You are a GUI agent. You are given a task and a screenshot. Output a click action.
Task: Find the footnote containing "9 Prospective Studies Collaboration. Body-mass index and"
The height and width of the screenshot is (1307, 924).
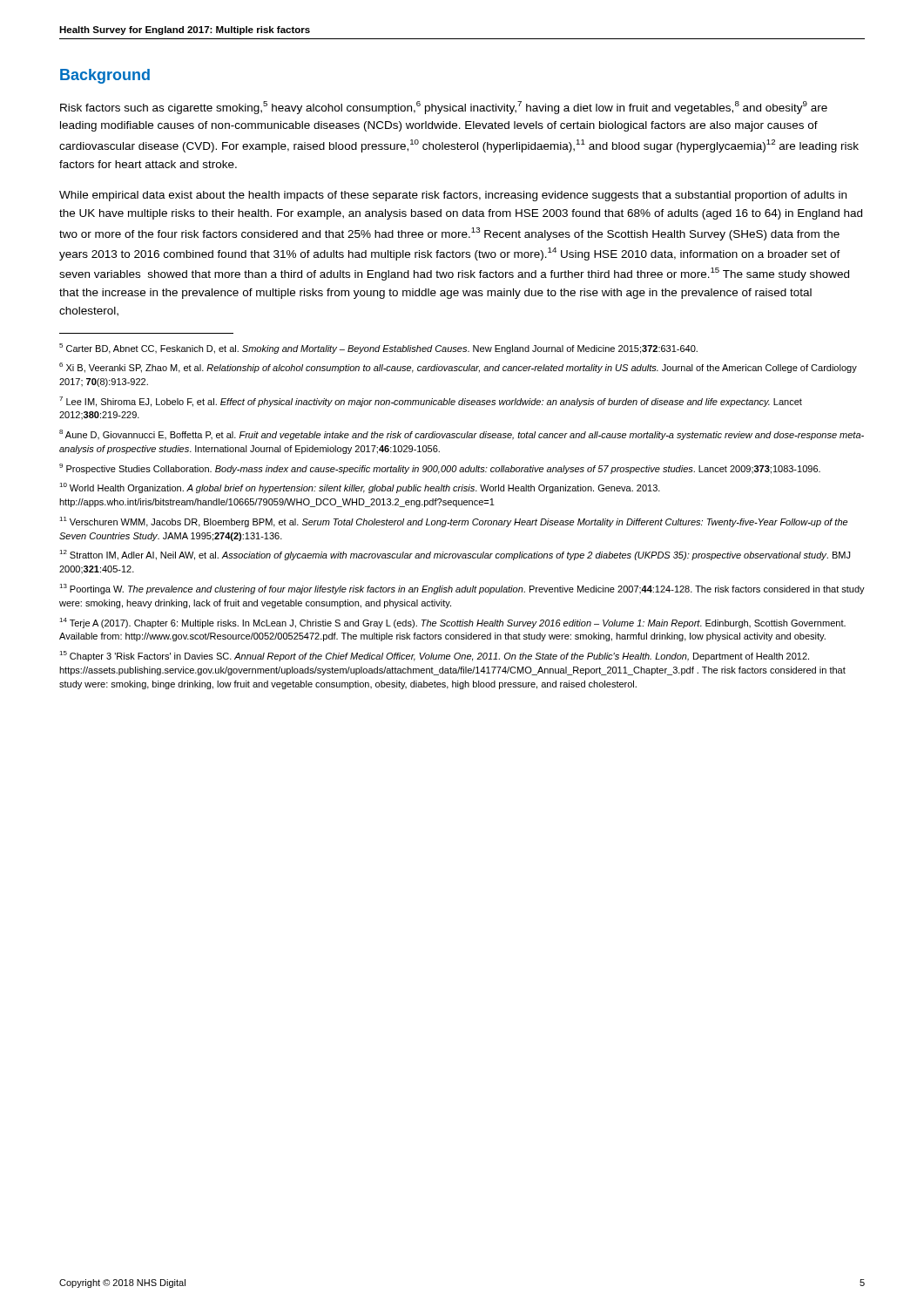point(440,468)
